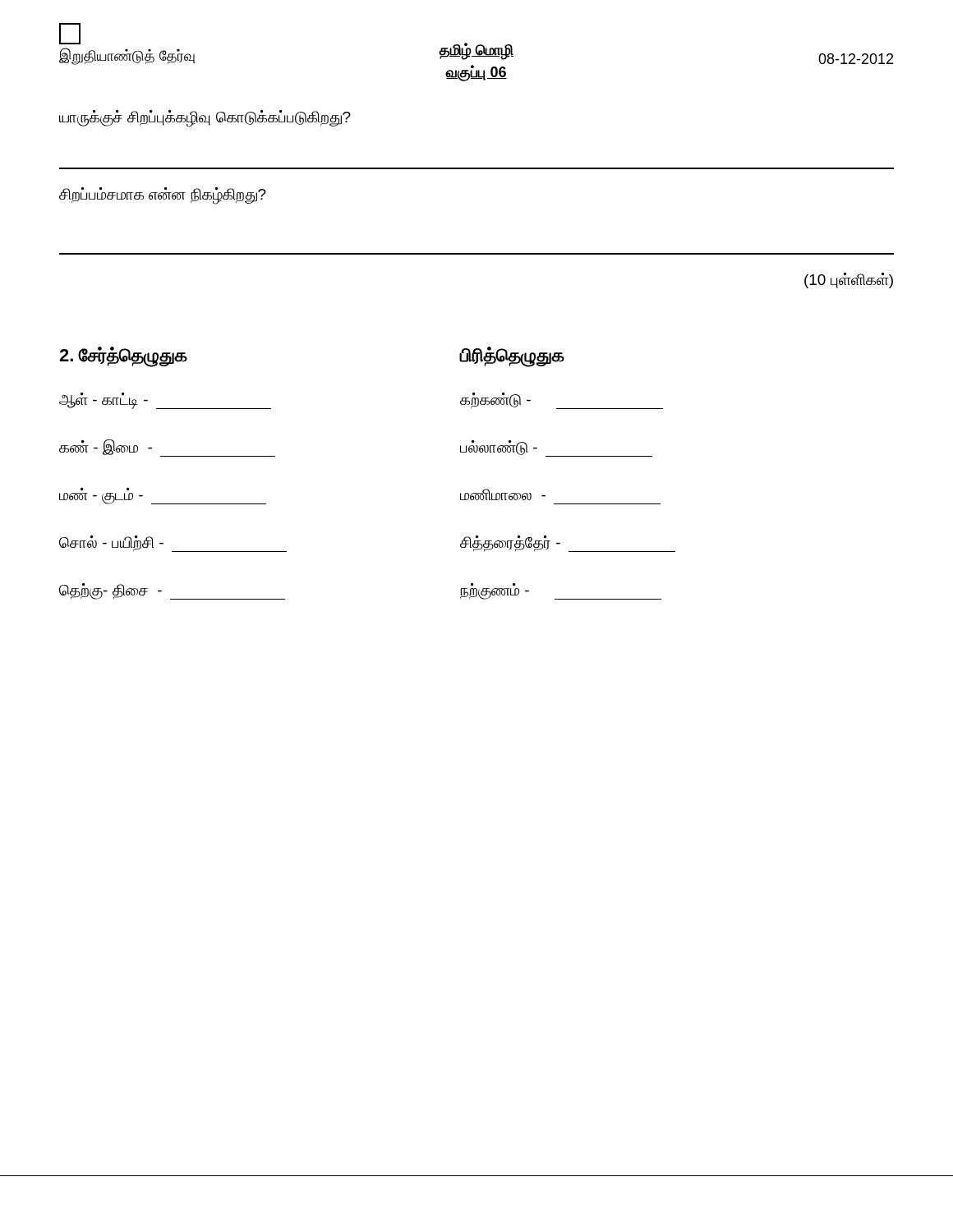Find the block starting "கற்கண்டு -"

(x=562, y=400)
